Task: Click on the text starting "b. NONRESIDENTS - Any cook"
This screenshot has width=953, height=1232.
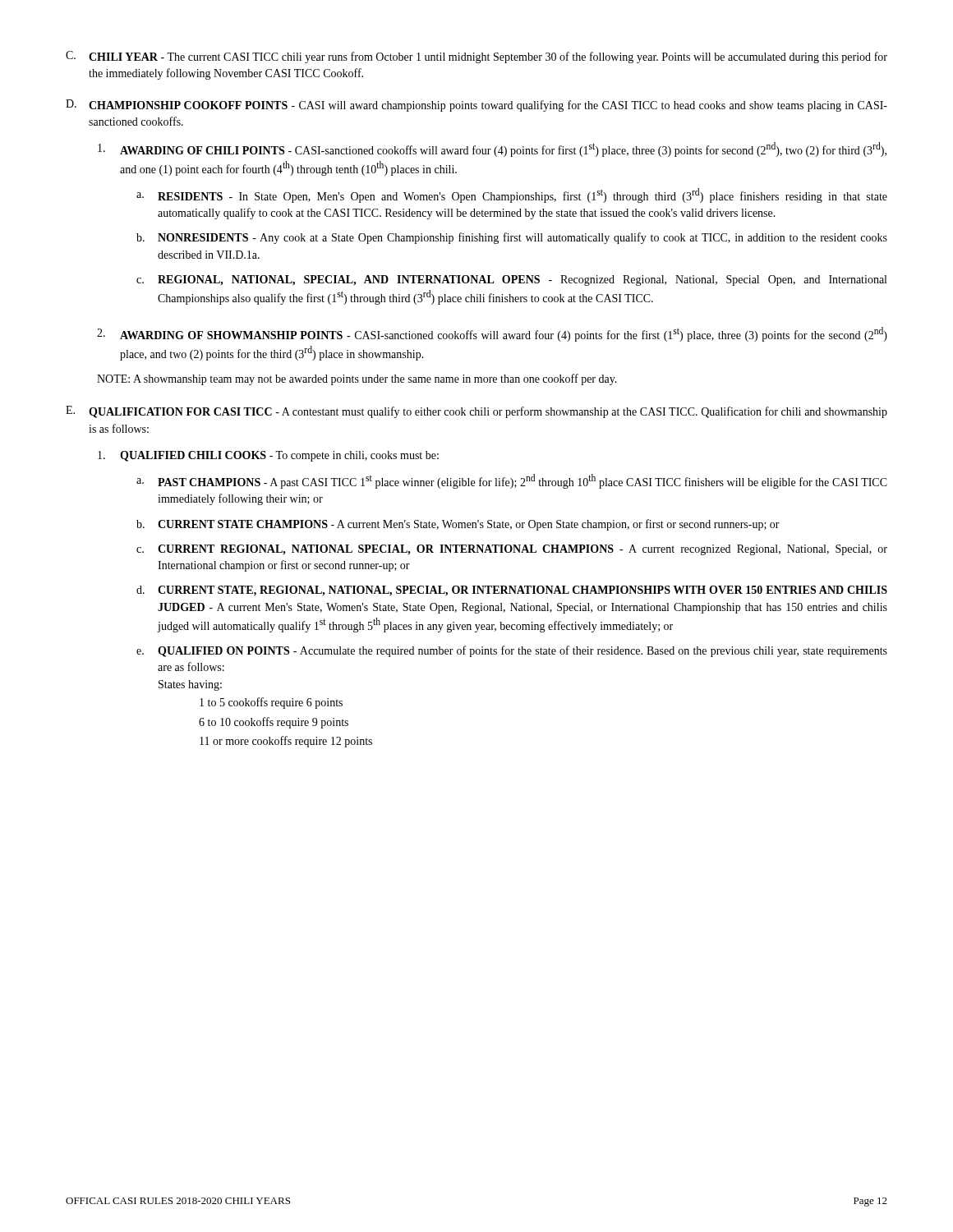Action: (512, 247)
